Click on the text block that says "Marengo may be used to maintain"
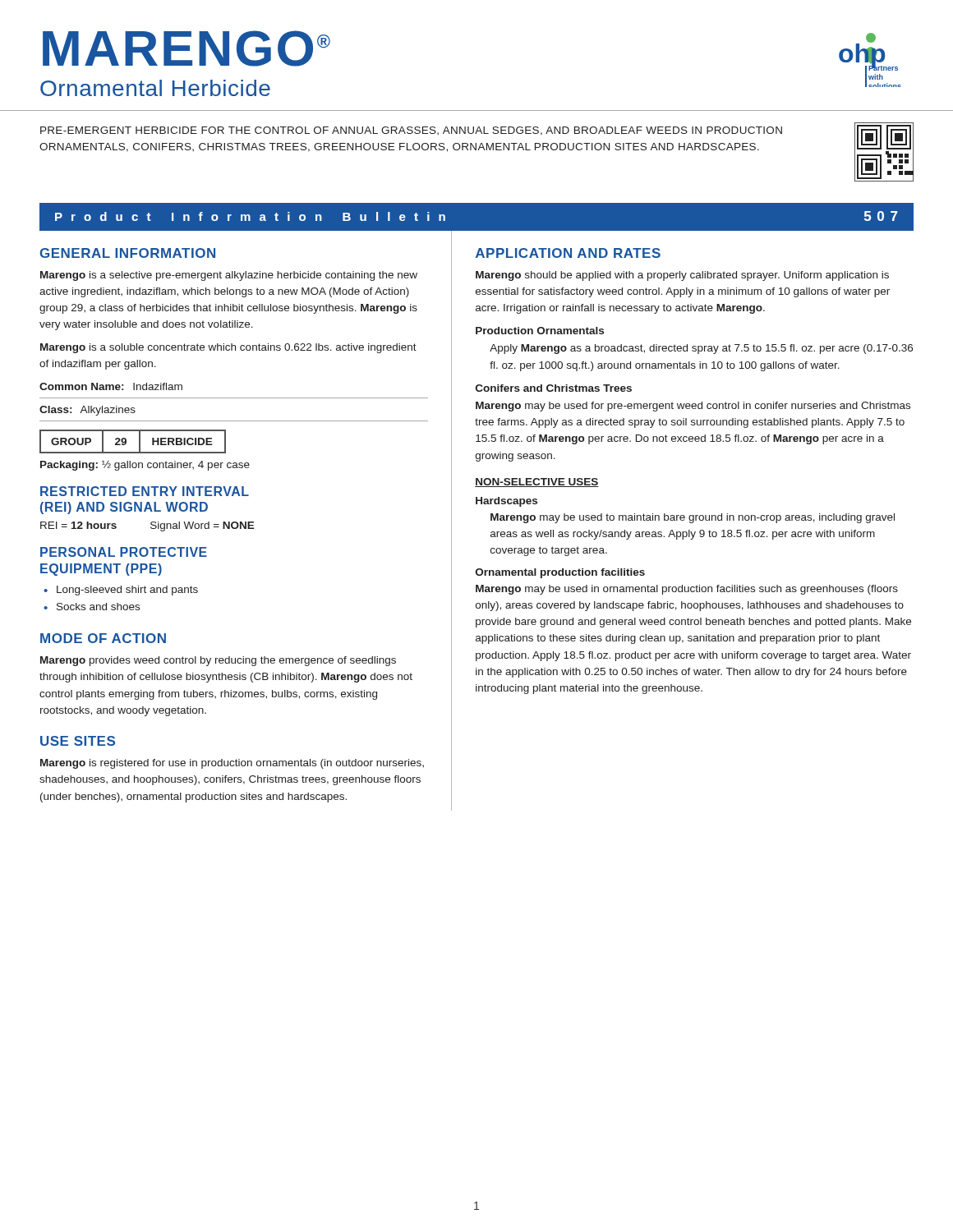Image resolution: width=953 pixels, height=1232 pixels. tap(693, 533)
